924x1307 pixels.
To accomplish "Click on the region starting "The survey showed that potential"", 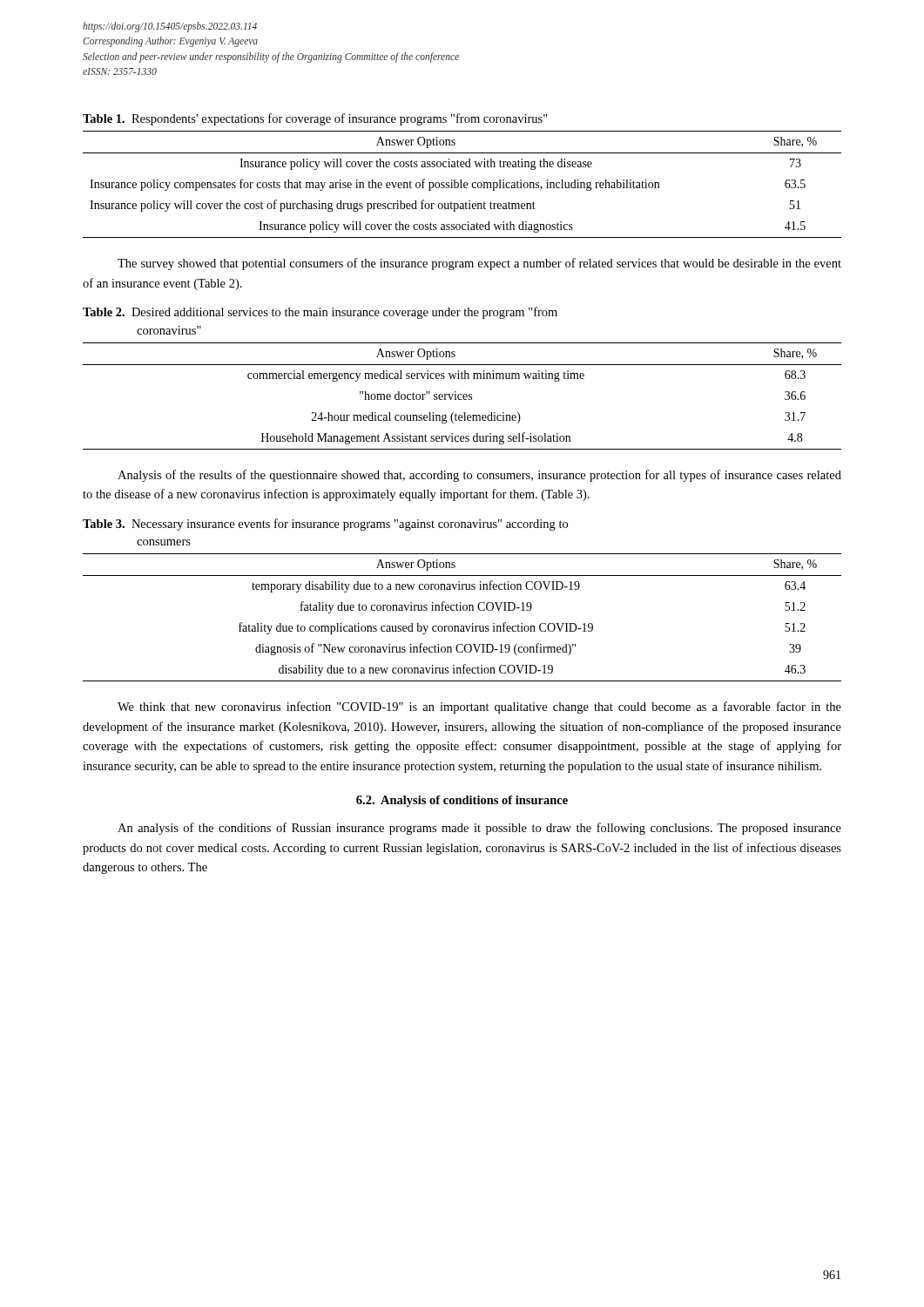I will (462, 273).
